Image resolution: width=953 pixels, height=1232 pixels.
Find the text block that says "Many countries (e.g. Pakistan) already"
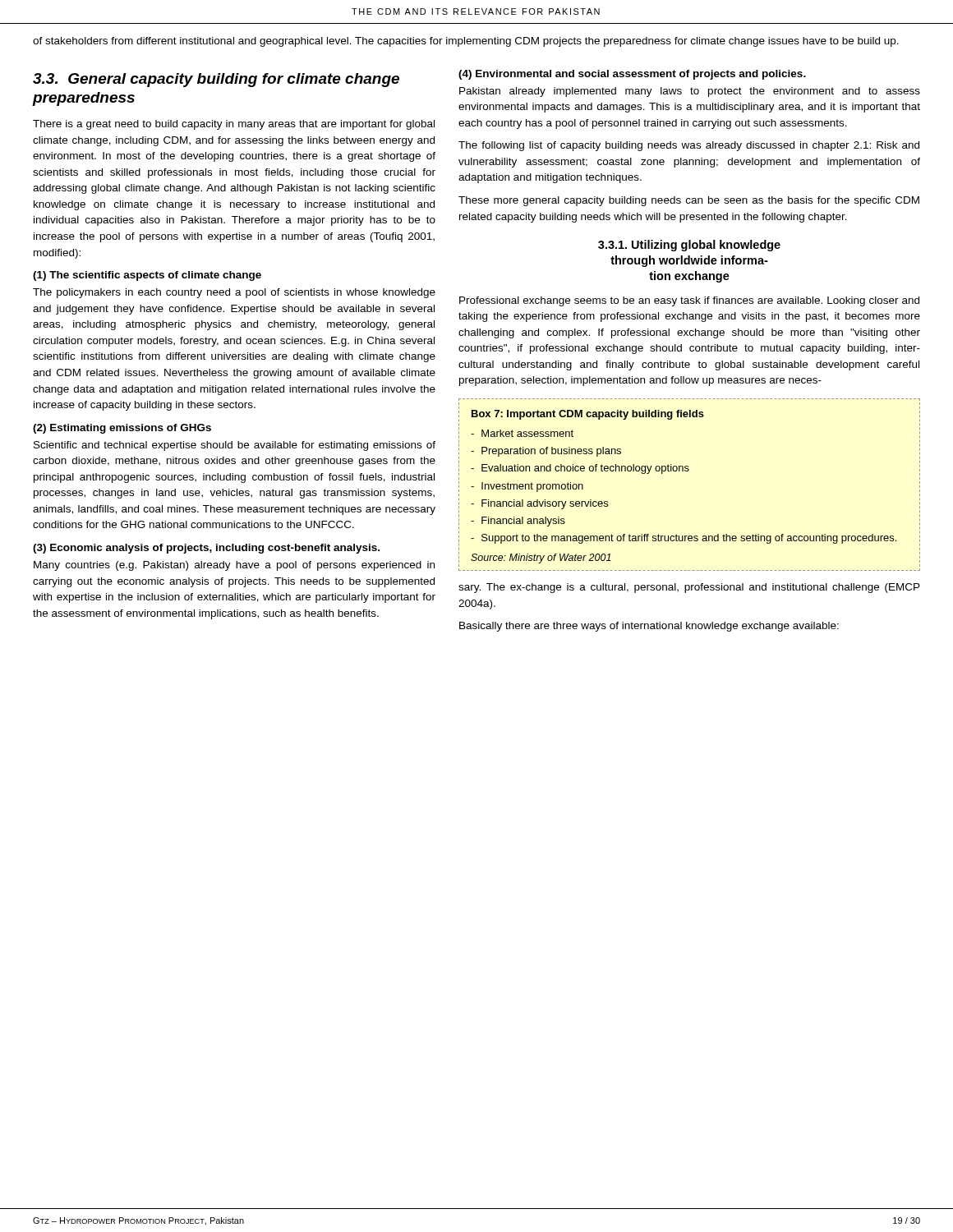(x=234, y=589)
